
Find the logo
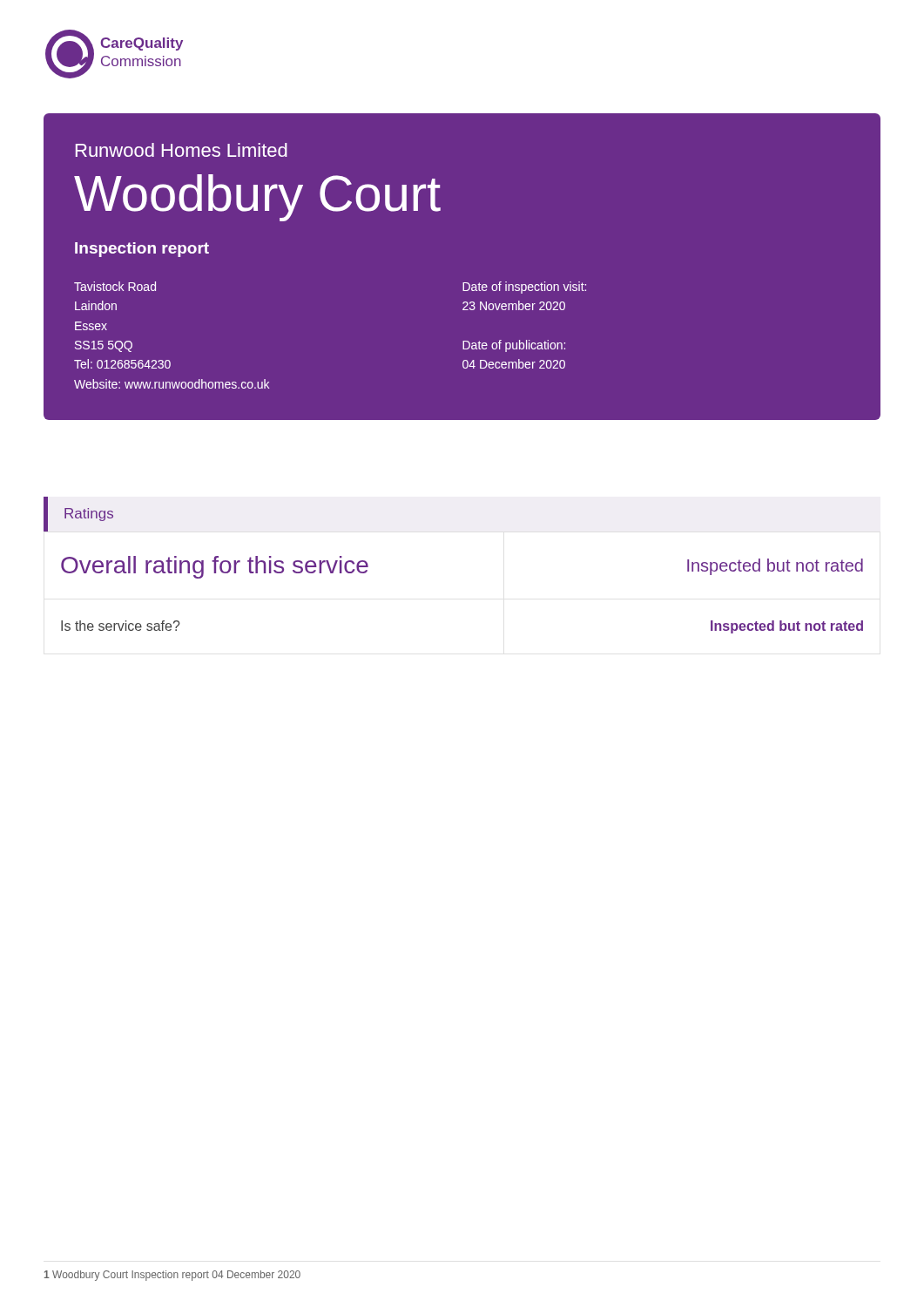(131, 56)
